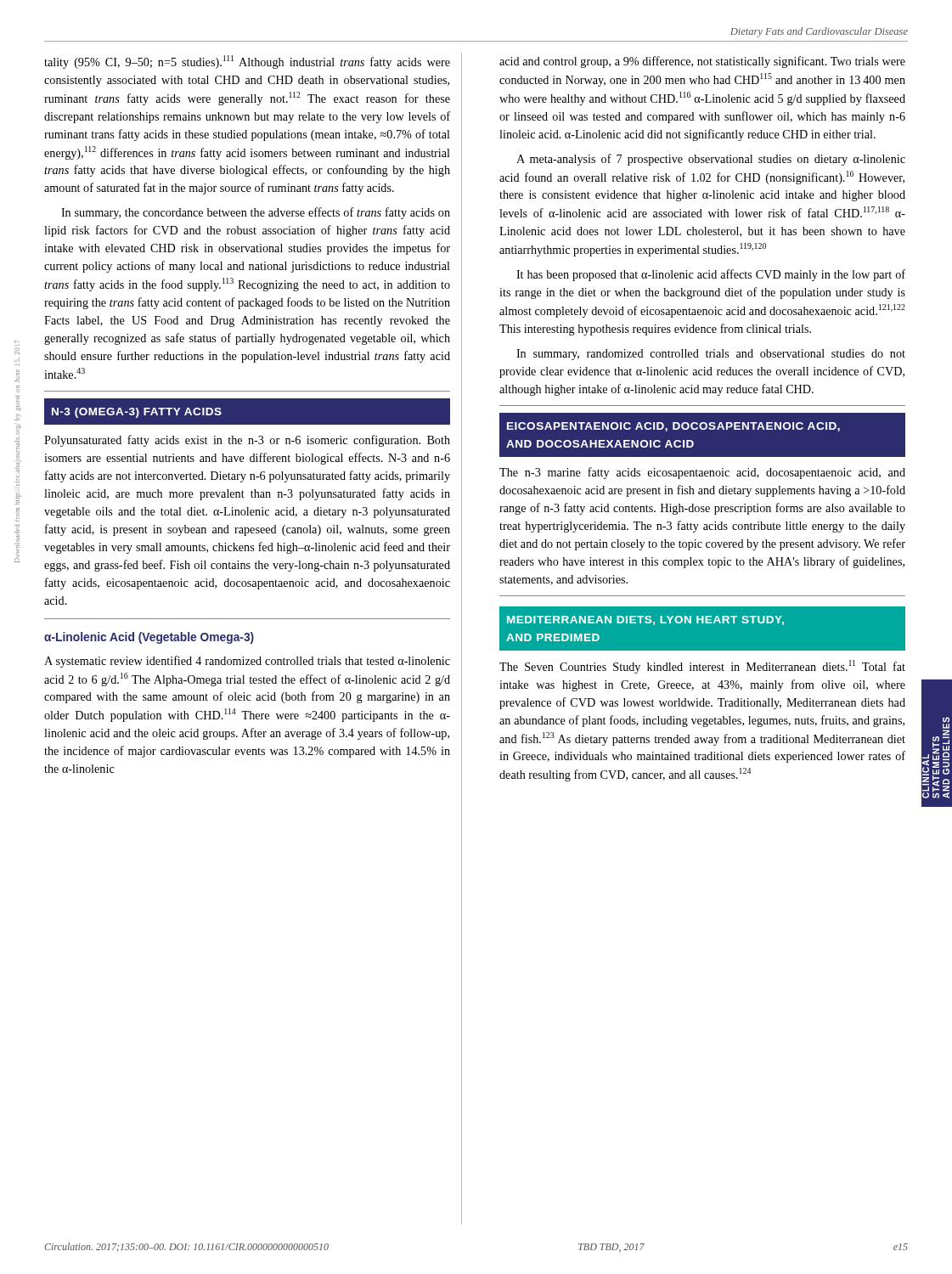The image size is (952, 1274).
Task: Select the text block that says "acid and control group,"
Action: (x=702, y=98)
